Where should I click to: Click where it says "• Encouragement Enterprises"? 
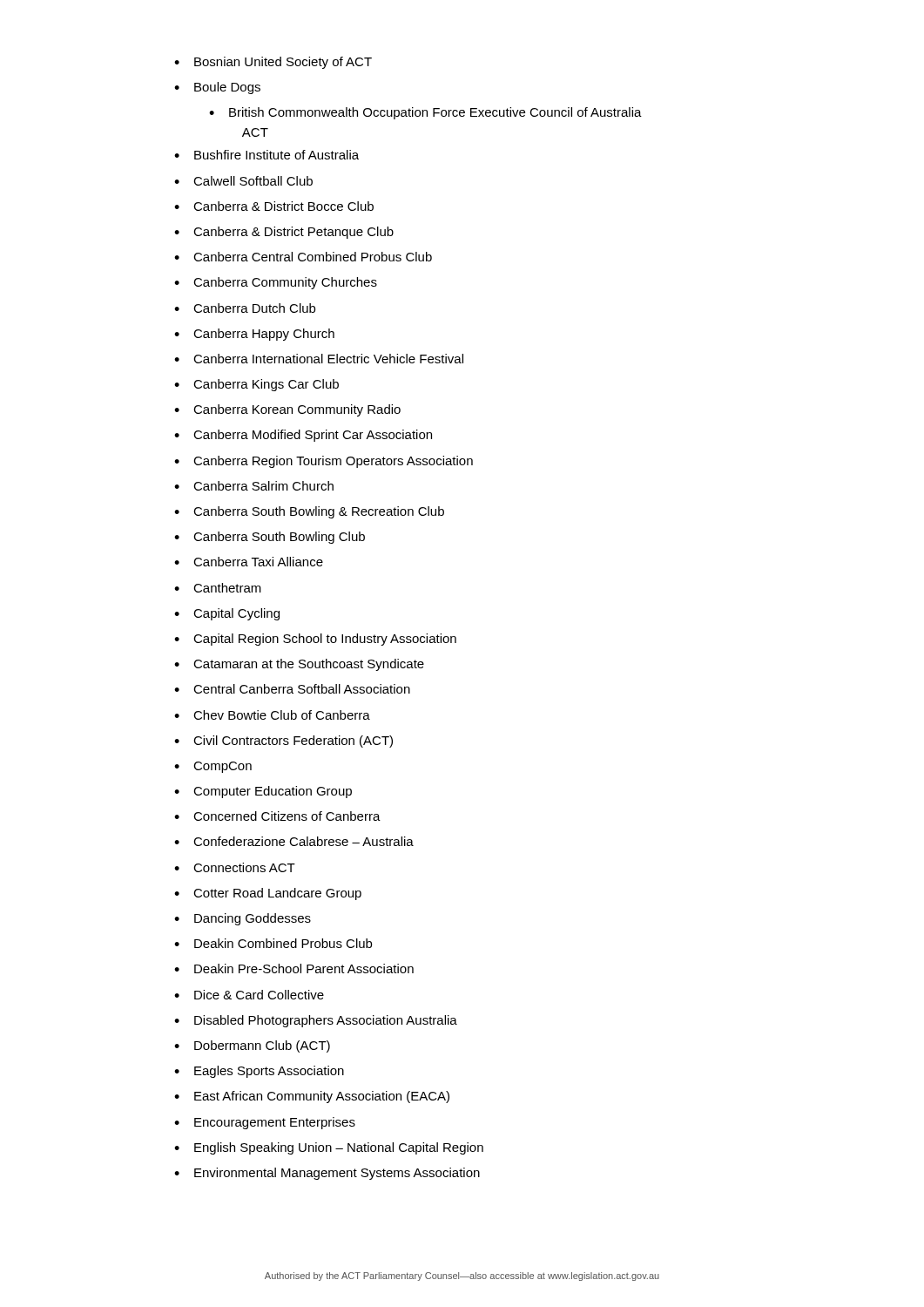(x=265, y=1123)
